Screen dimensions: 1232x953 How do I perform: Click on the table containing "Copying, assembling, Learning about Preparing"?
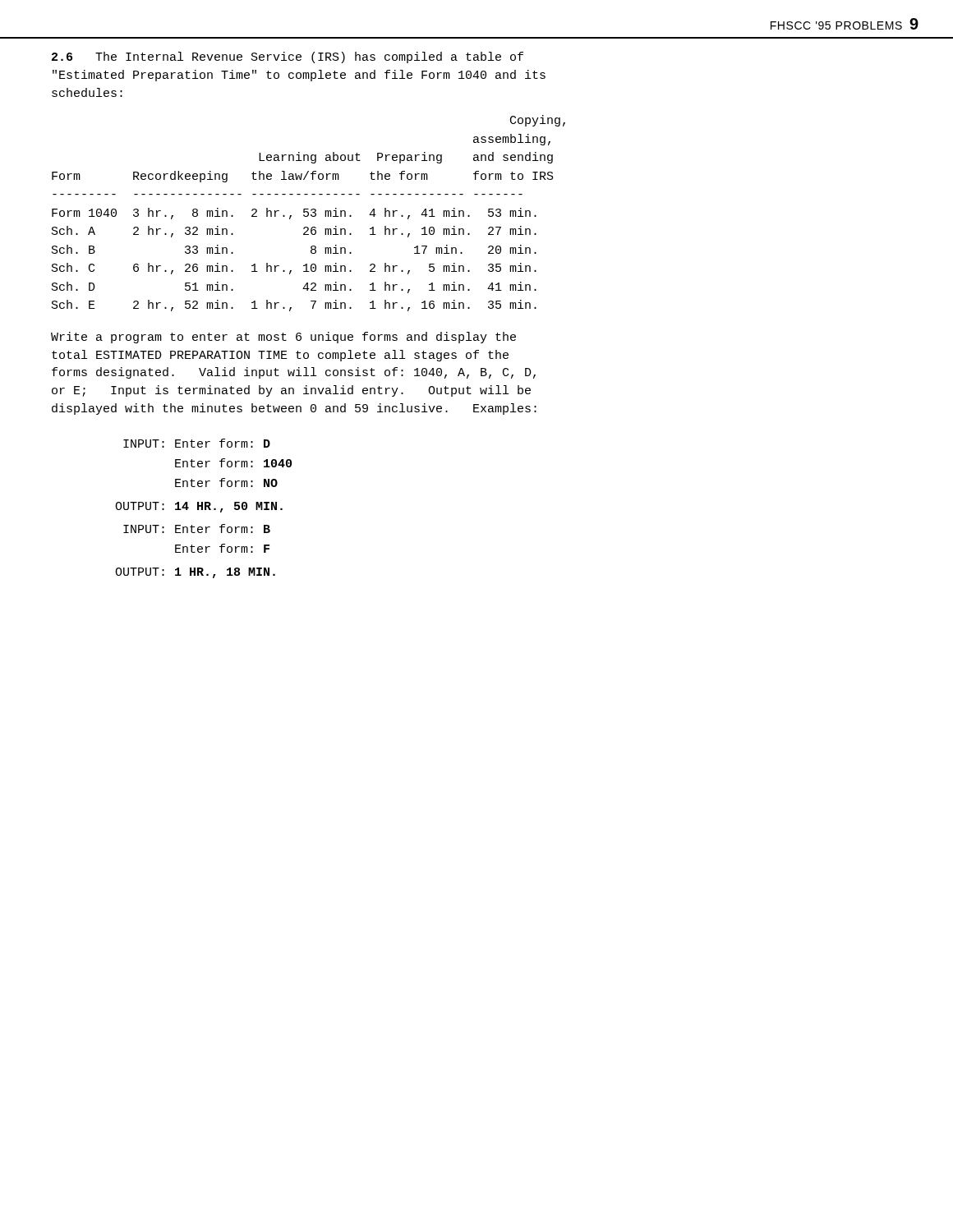point(485,214)
